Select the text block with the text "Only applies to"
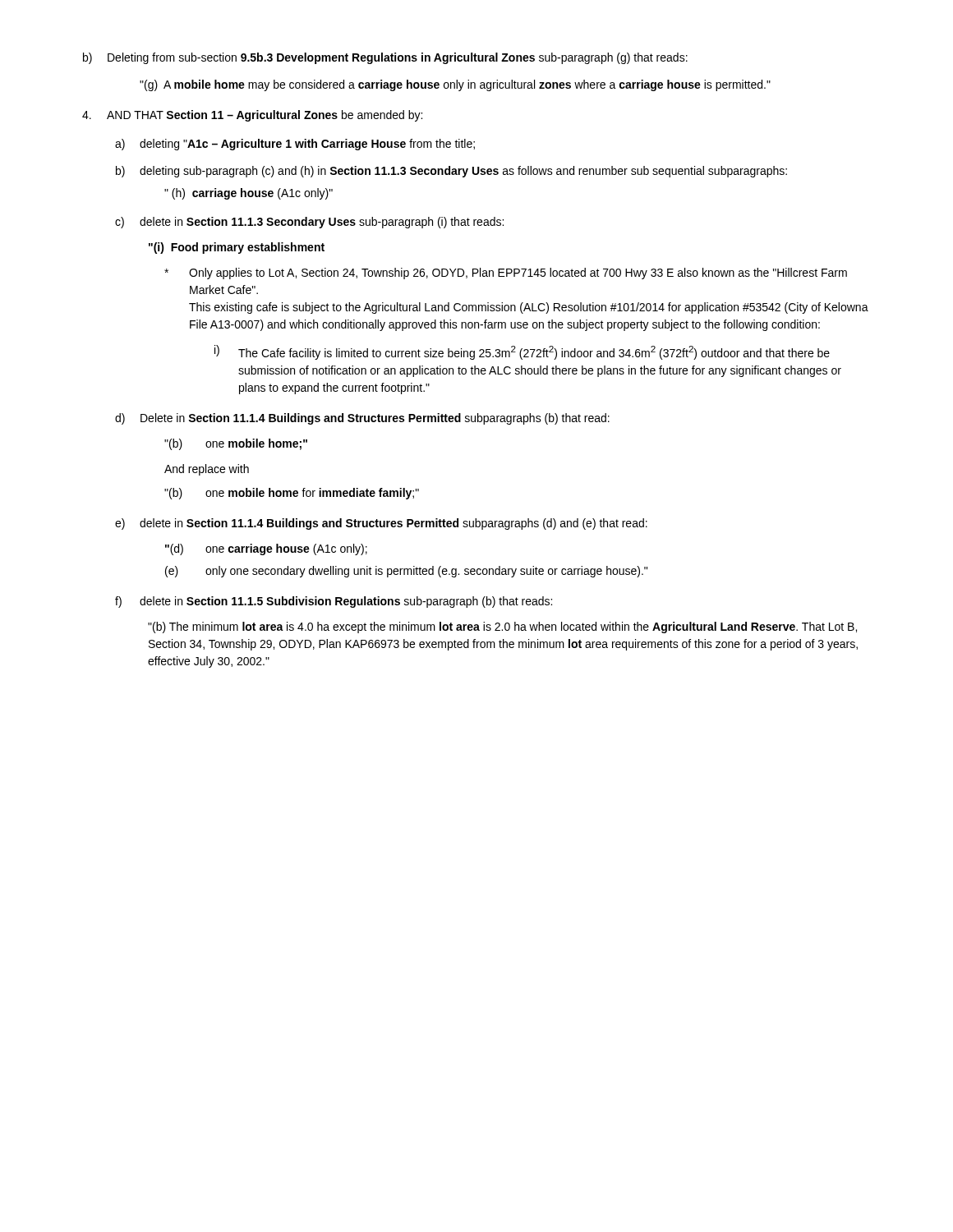This screenshot has width=953, height=1232. [x=518, y=299]
